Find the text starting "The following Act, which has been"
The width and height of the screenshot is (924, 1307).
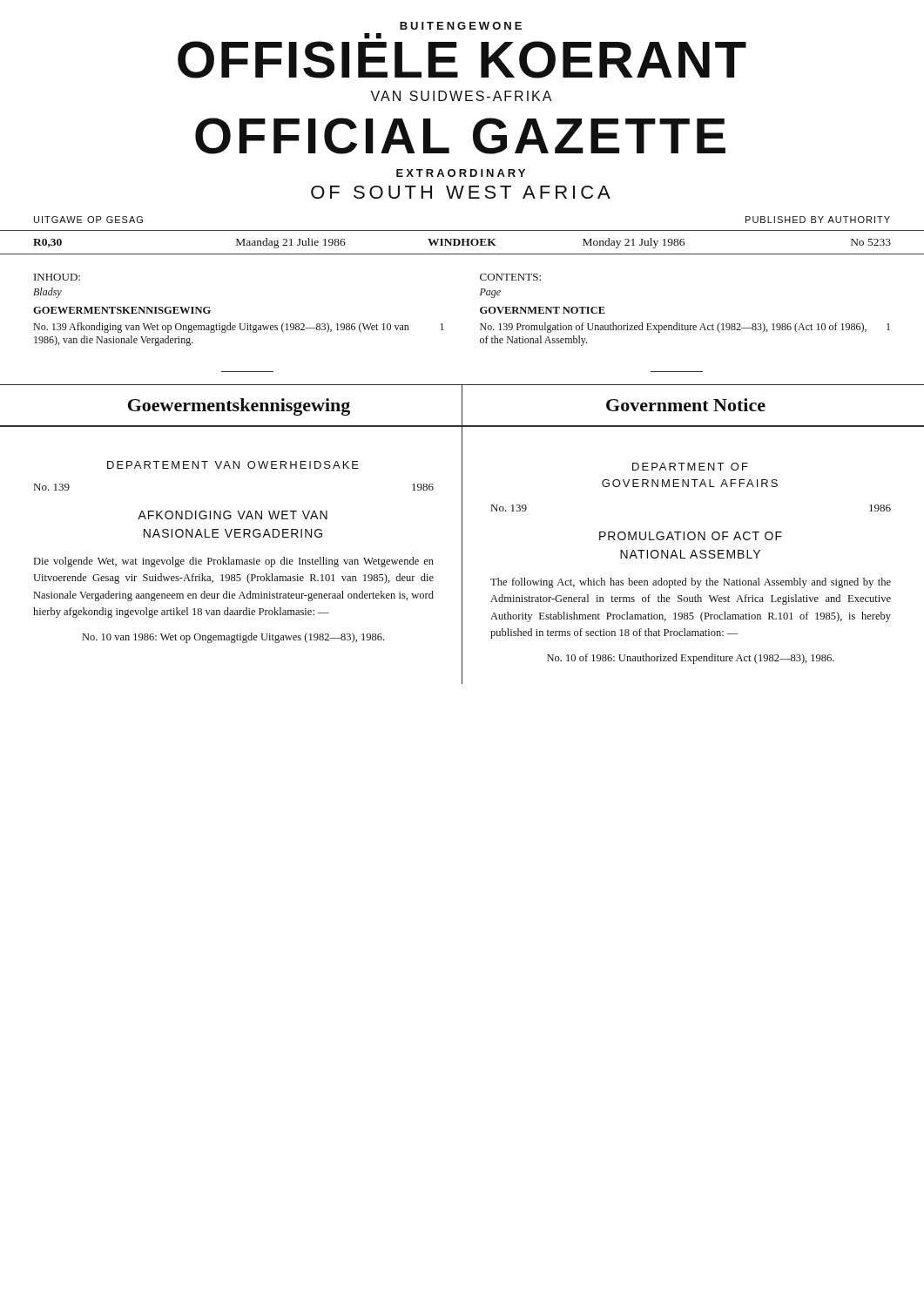[x=691, y=607]
